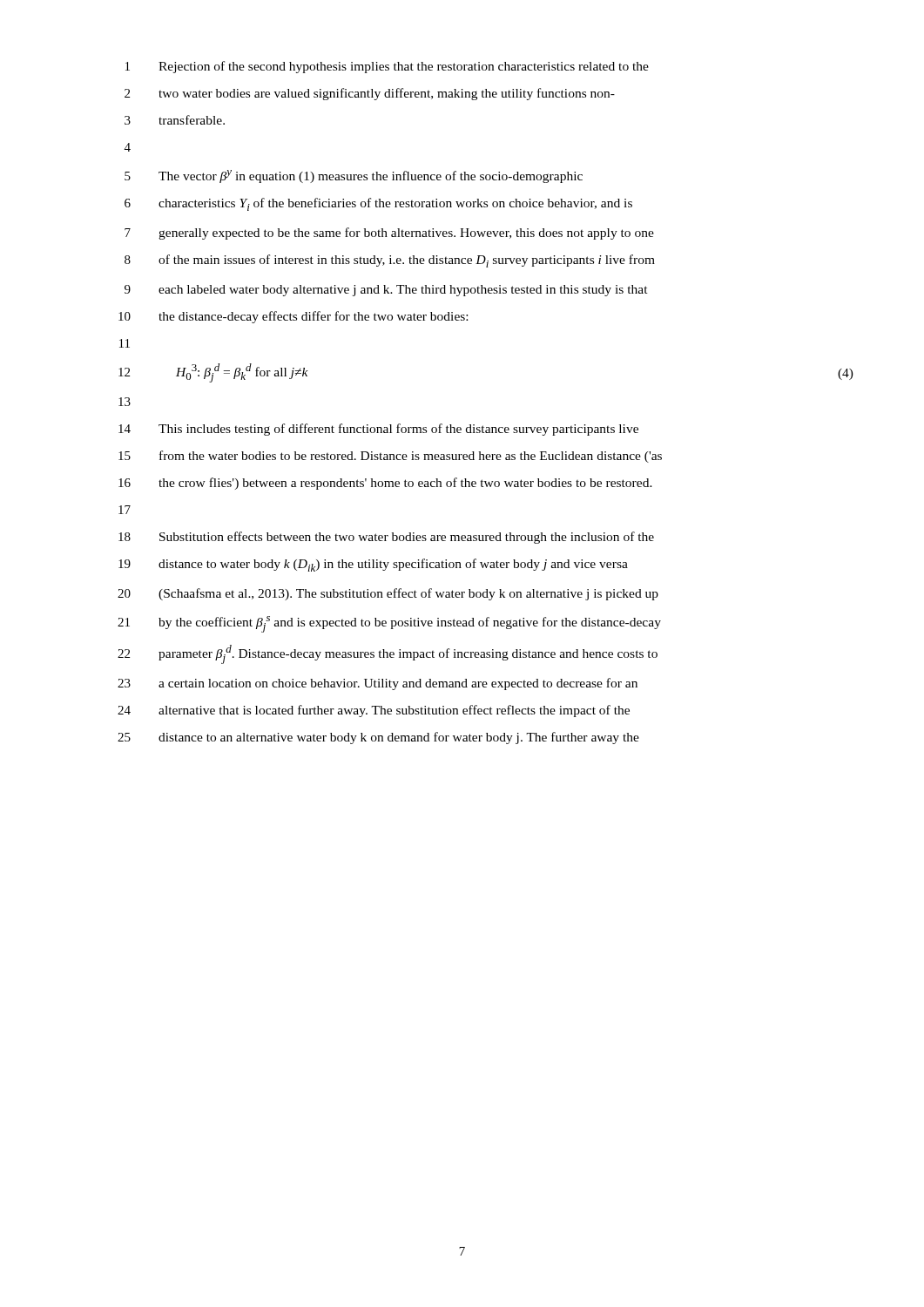Where is the passage that starts "18 Substitution effects between the"?
The width and height of the screenshot is (924, 1307).
[x=479, y=637]
